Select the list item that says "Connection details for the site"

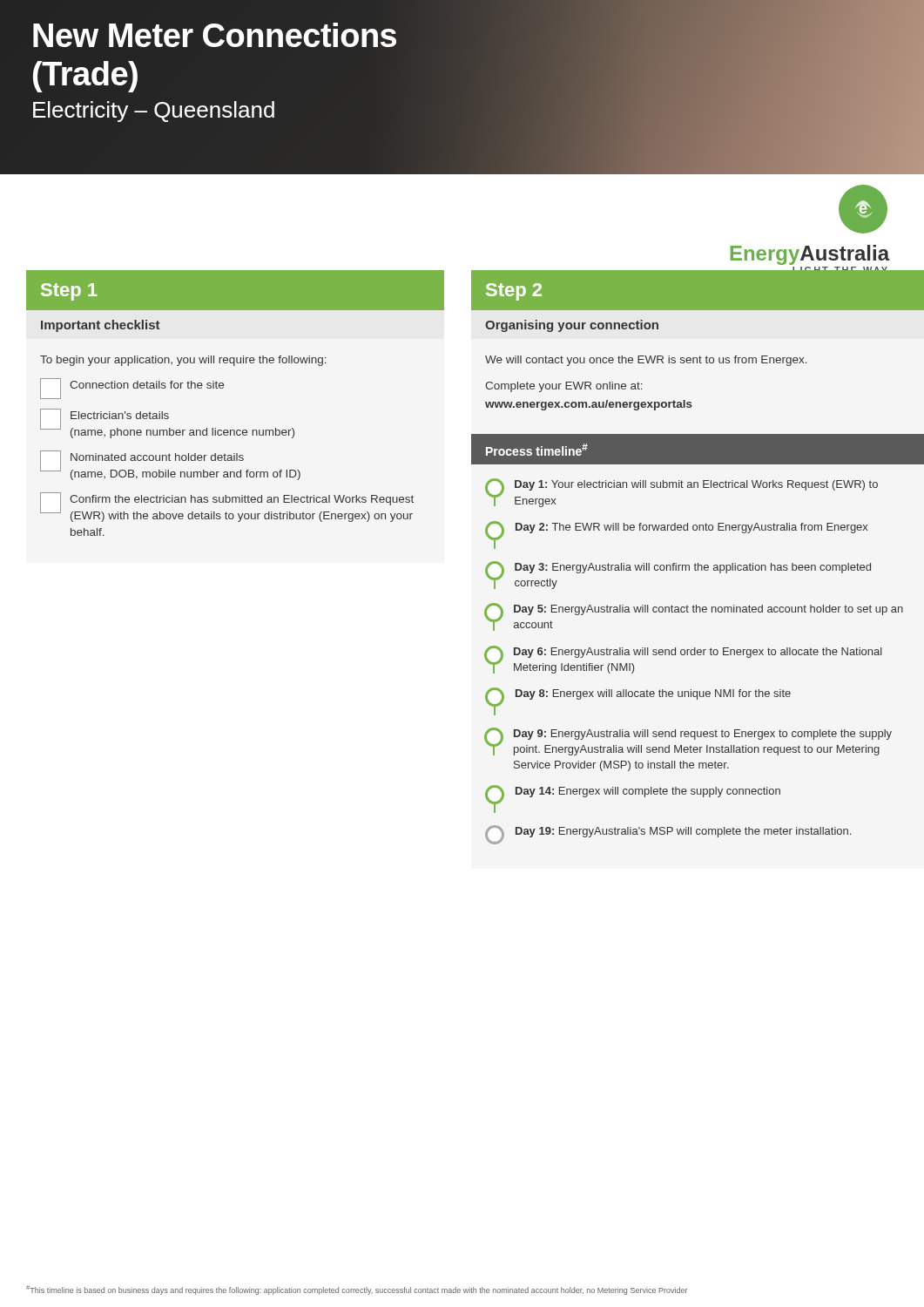point(132,388)
